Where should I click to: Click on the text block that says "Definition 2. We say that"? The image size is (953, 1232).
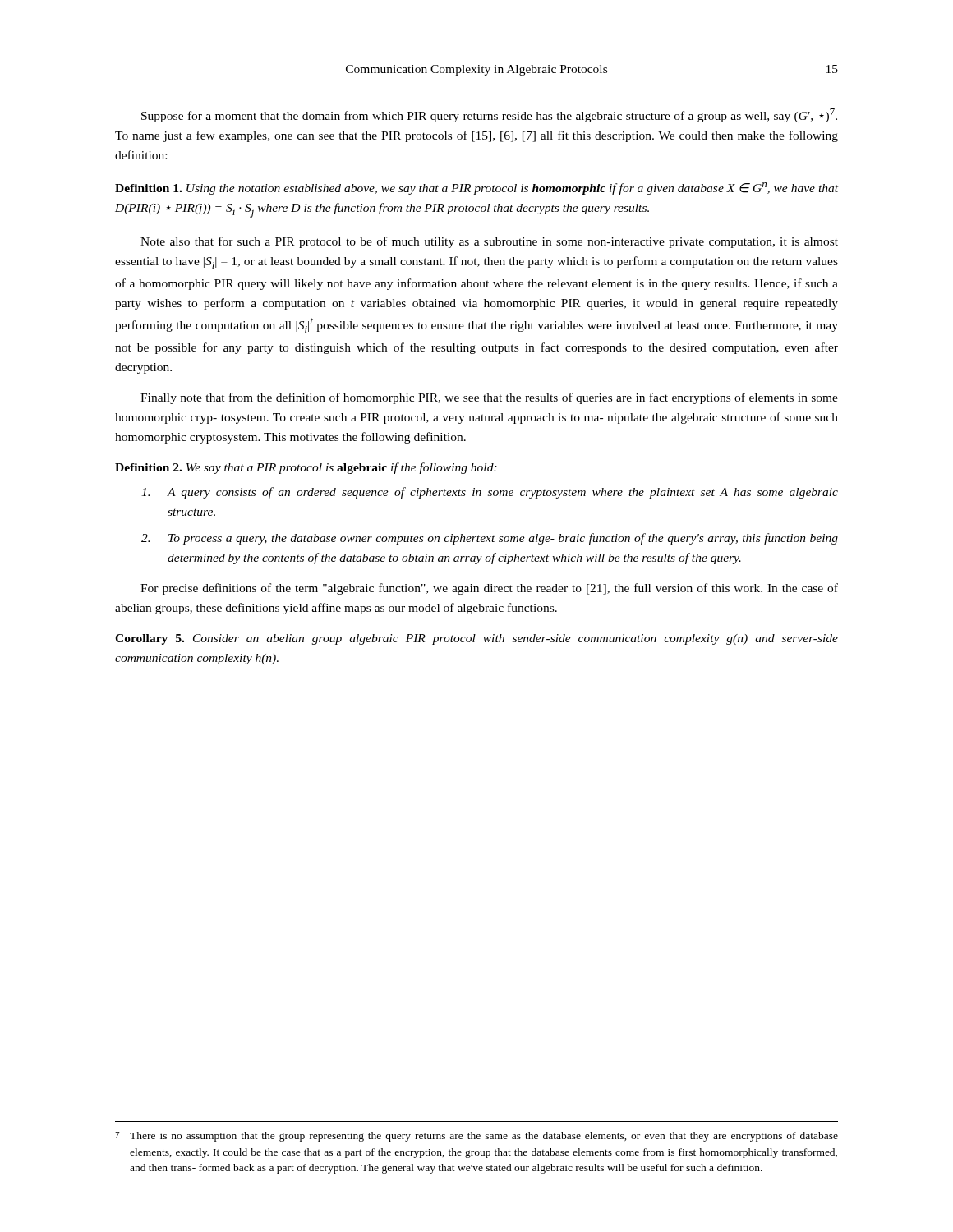tap(306, 467)
